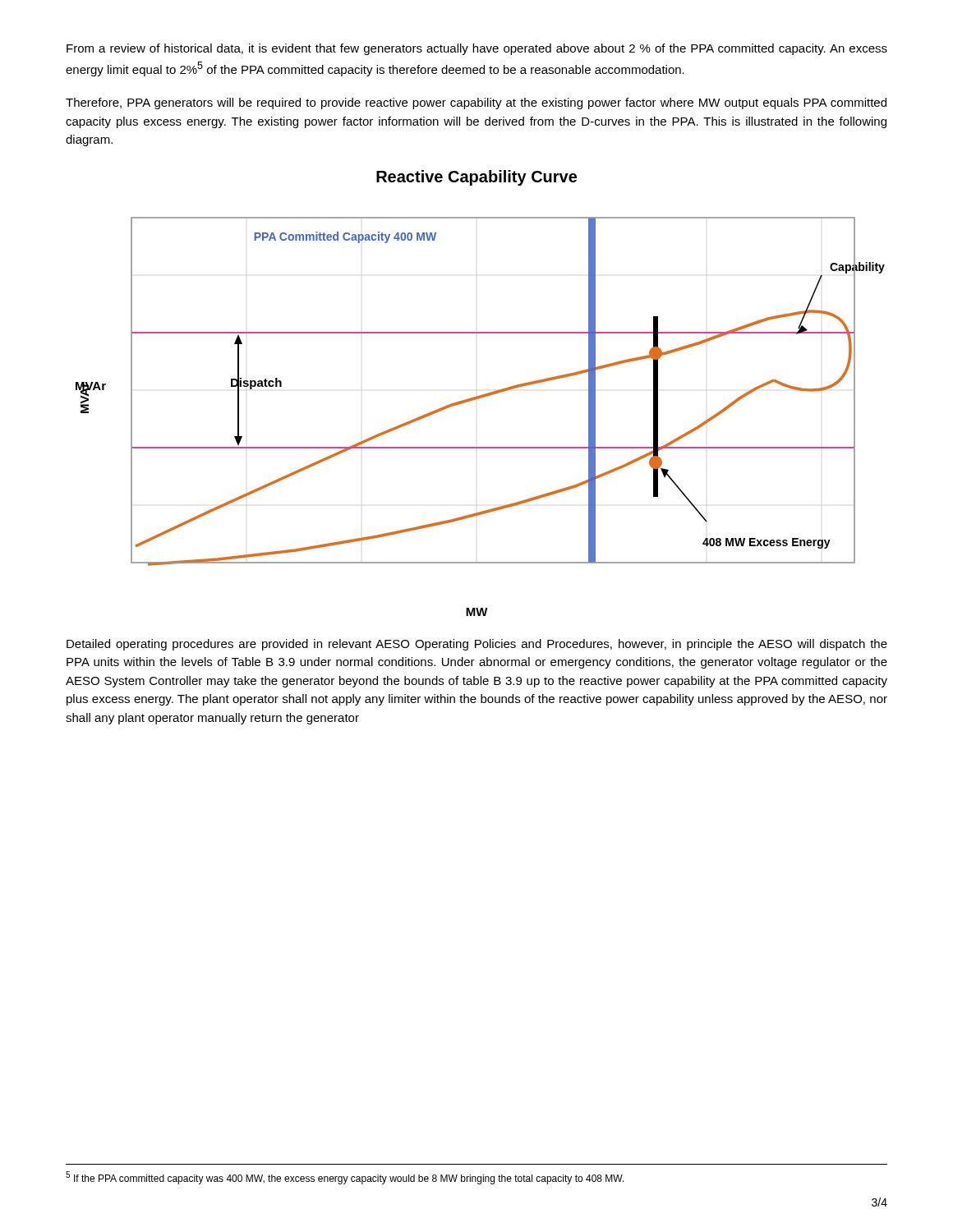Locate the footnote with the text "5 If the"
The width and height of the screenshot is (953, 1232).
click(x=345, y=1178)
